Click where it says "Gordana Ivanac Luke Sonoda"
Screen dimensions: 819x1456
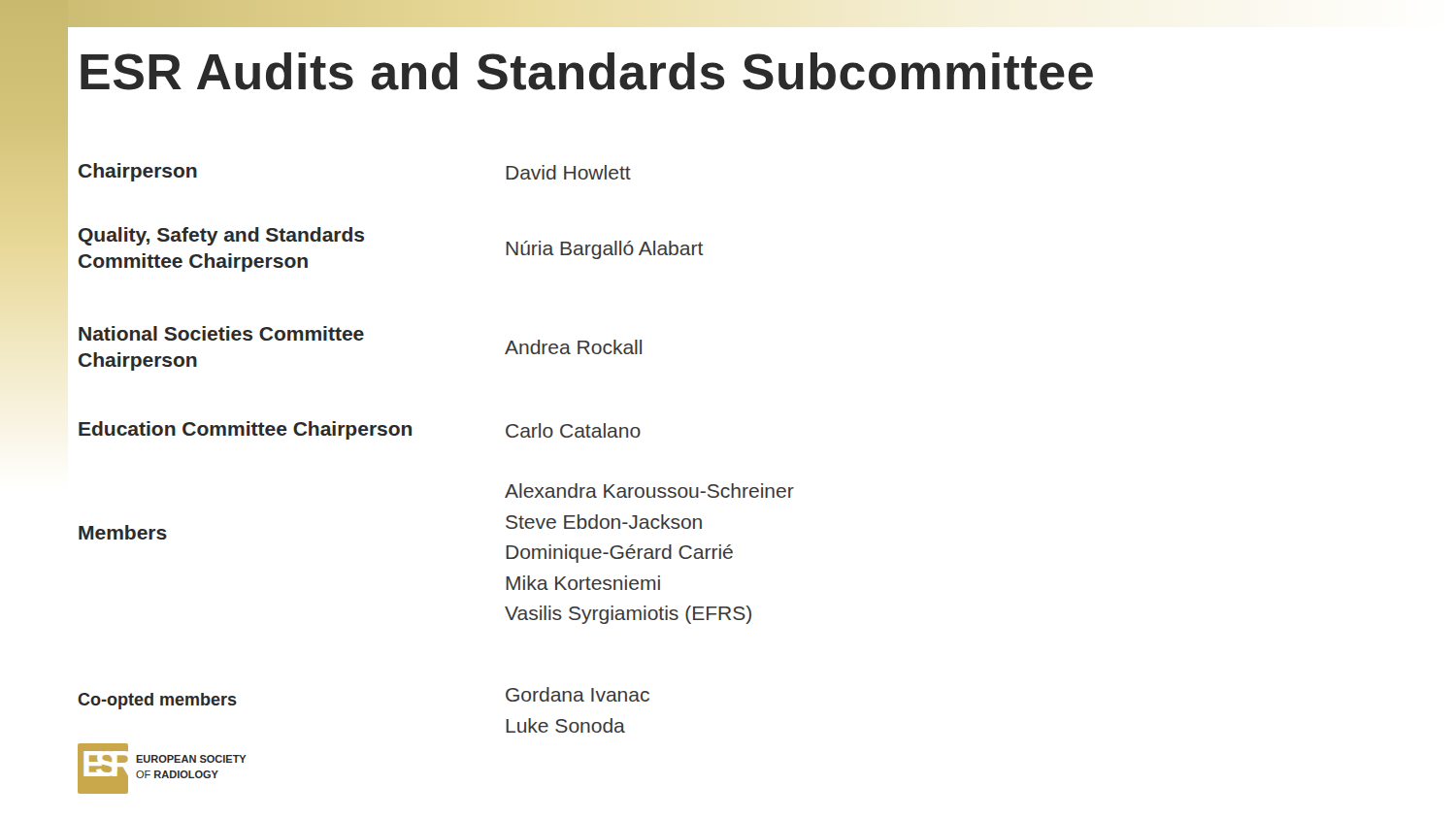click(577, 710)
